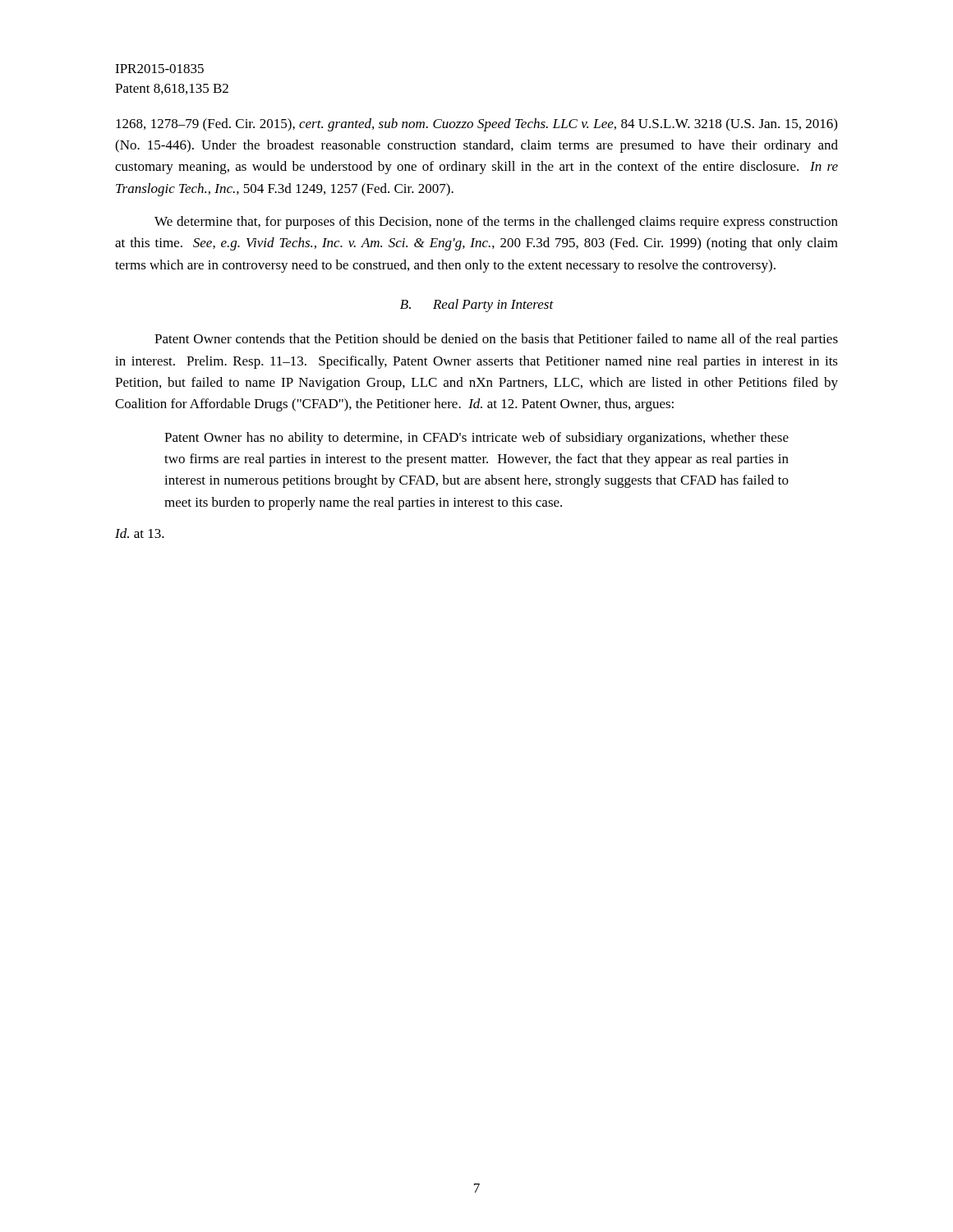This screenshot has height=1232, width=953.
Task: Find the passage starting "Id. at 13."
Action: pos(140,534)
